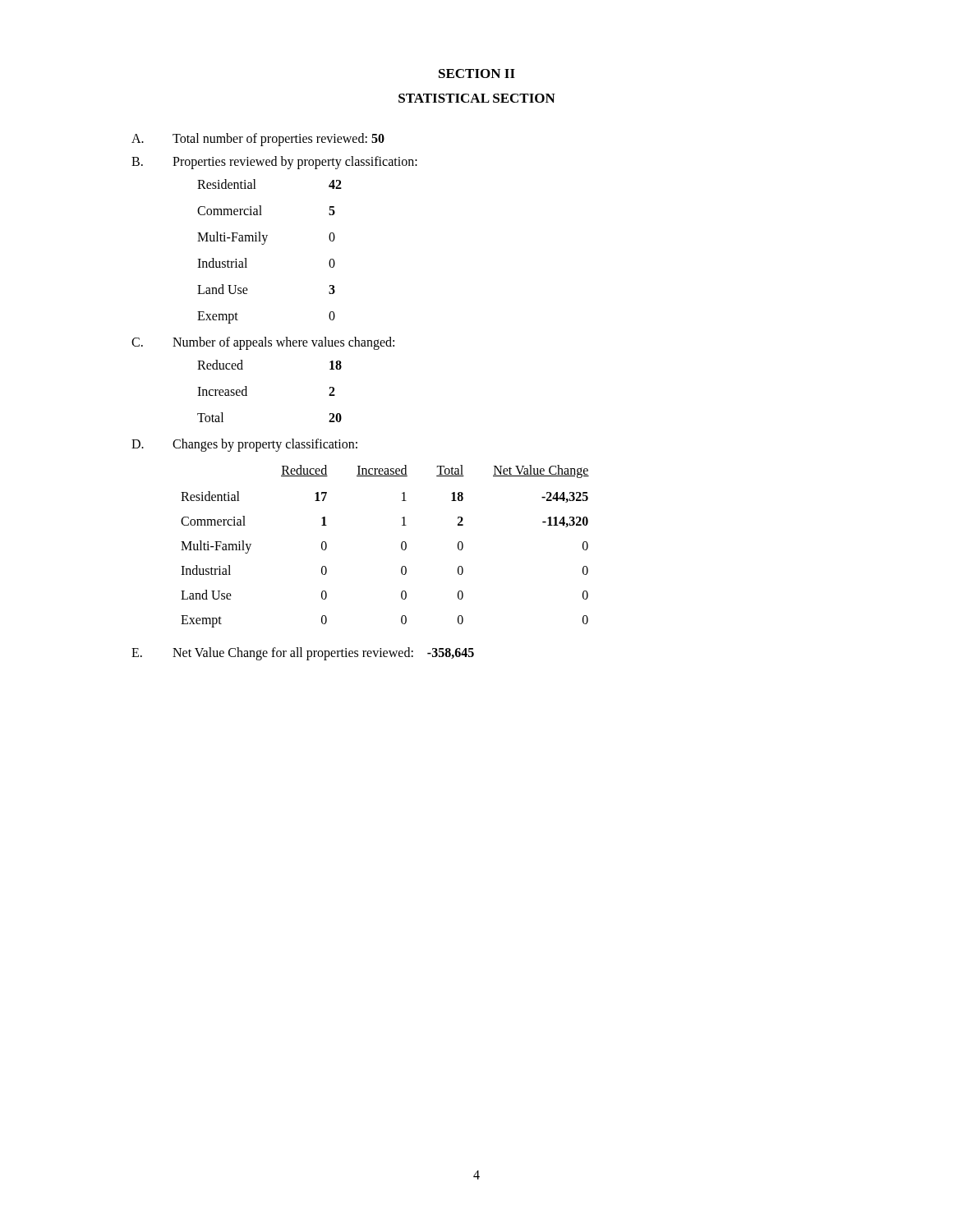The image size is (953, 1232).
Task: Find a table
Action: coord(476,548)
